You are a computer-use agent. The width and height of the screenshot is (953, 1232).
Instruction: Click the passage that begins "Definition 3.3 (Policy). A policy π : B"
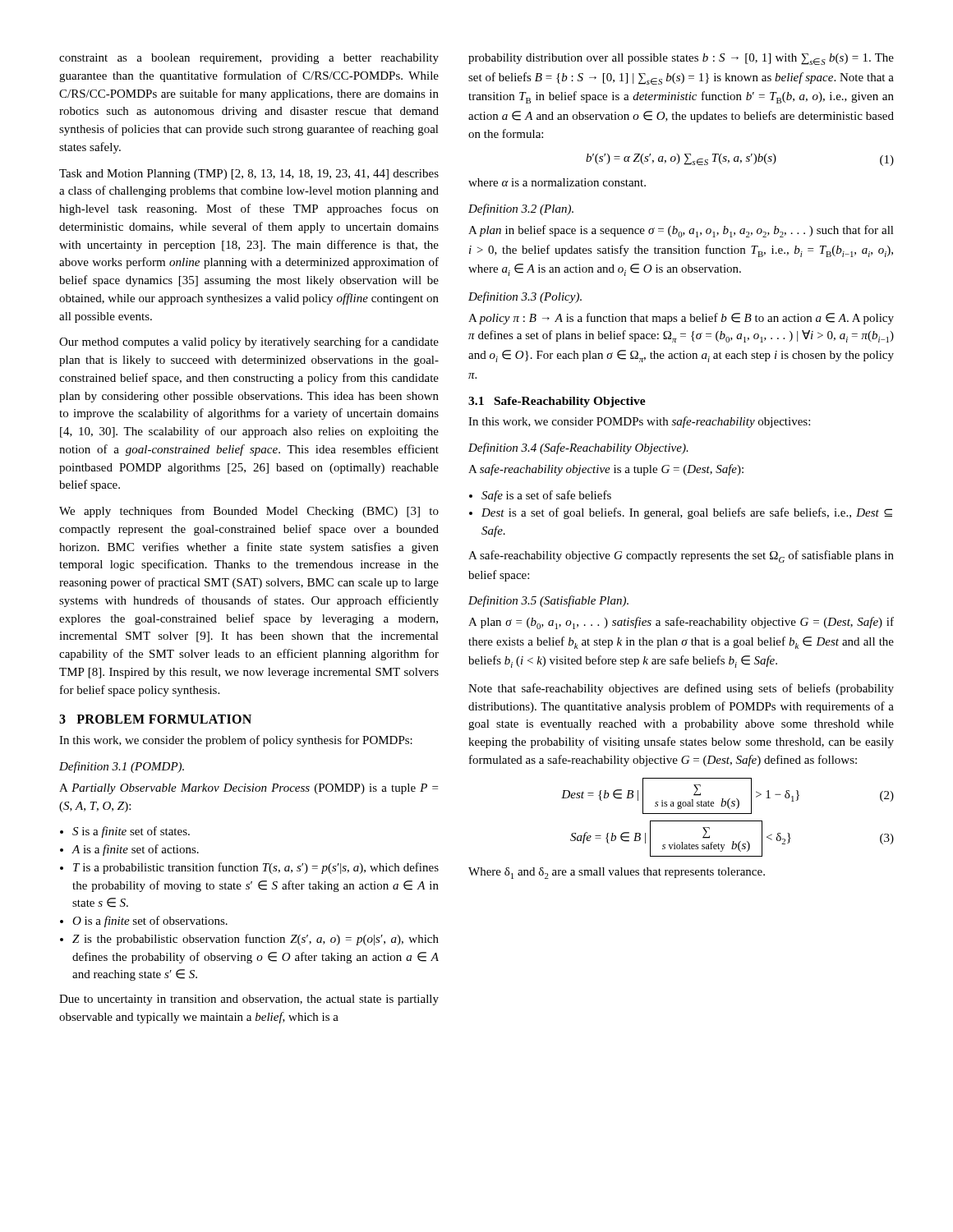(x=681, y=336)
